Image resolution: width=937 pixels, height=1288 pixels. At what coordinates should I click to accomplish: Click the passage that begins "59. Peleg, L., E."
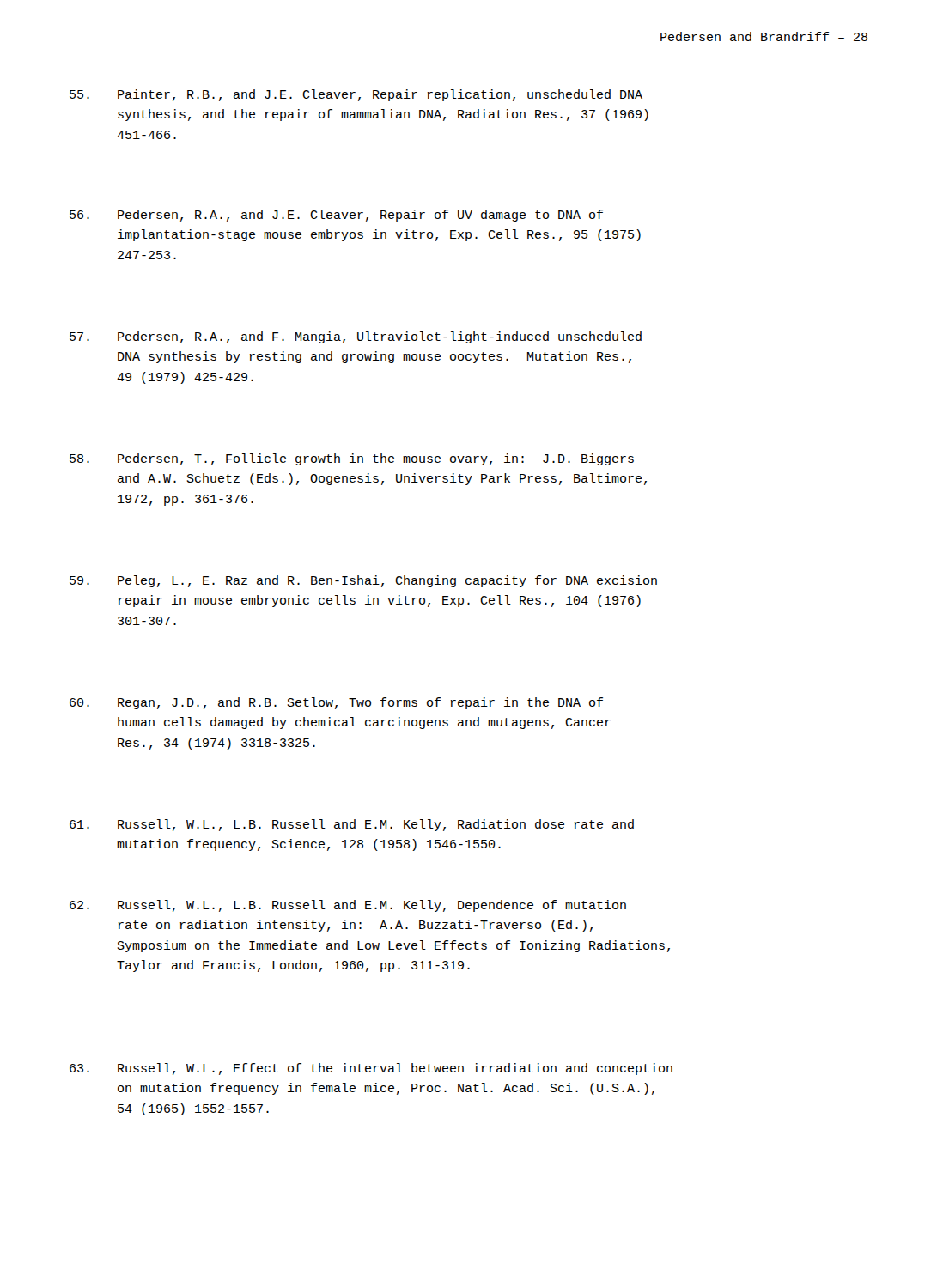(468, 602)
